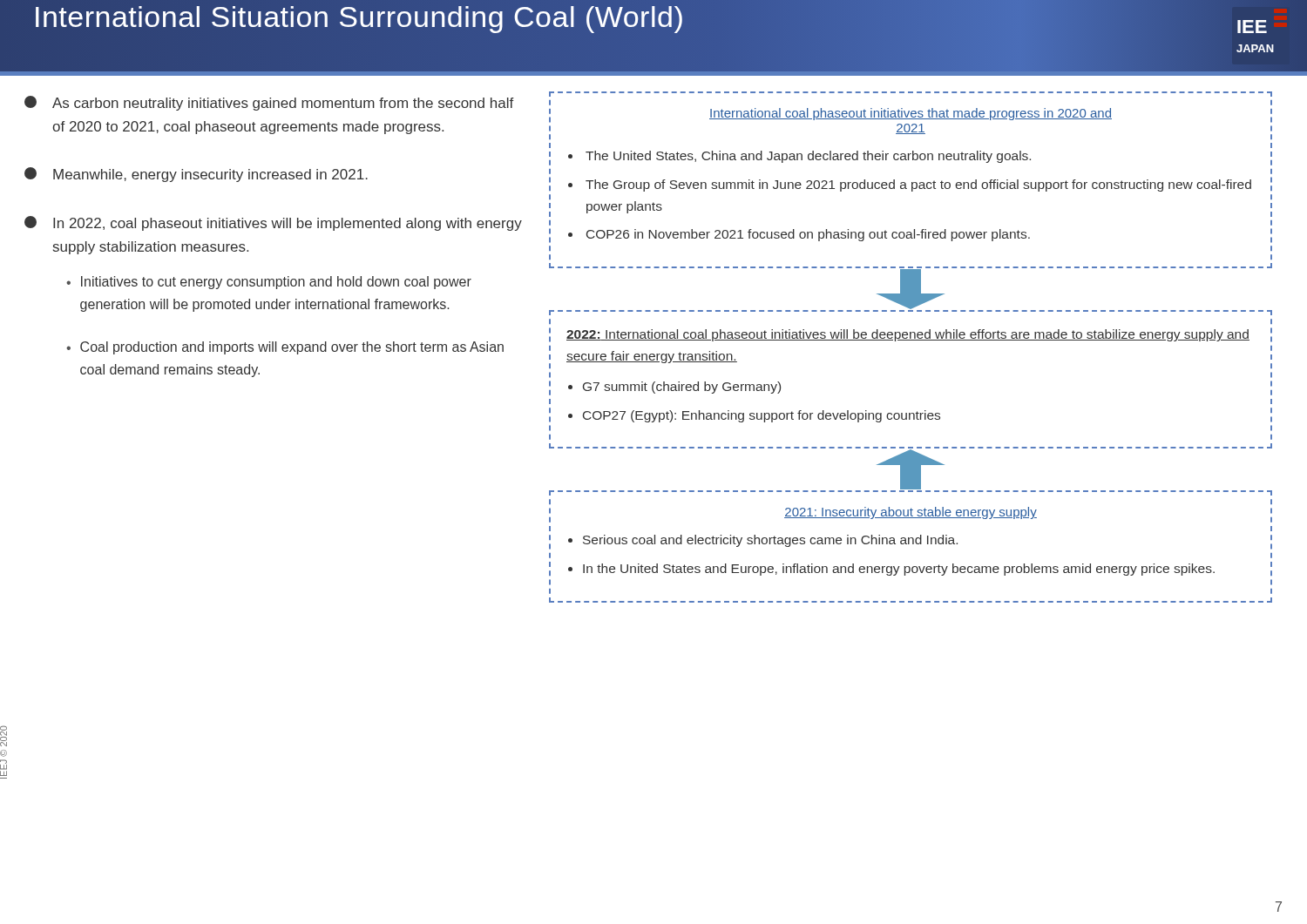Find the block starting "The United States, China and Japan declared their"
The width and height of the screenshot is (1307, 924).
[809, 155]
